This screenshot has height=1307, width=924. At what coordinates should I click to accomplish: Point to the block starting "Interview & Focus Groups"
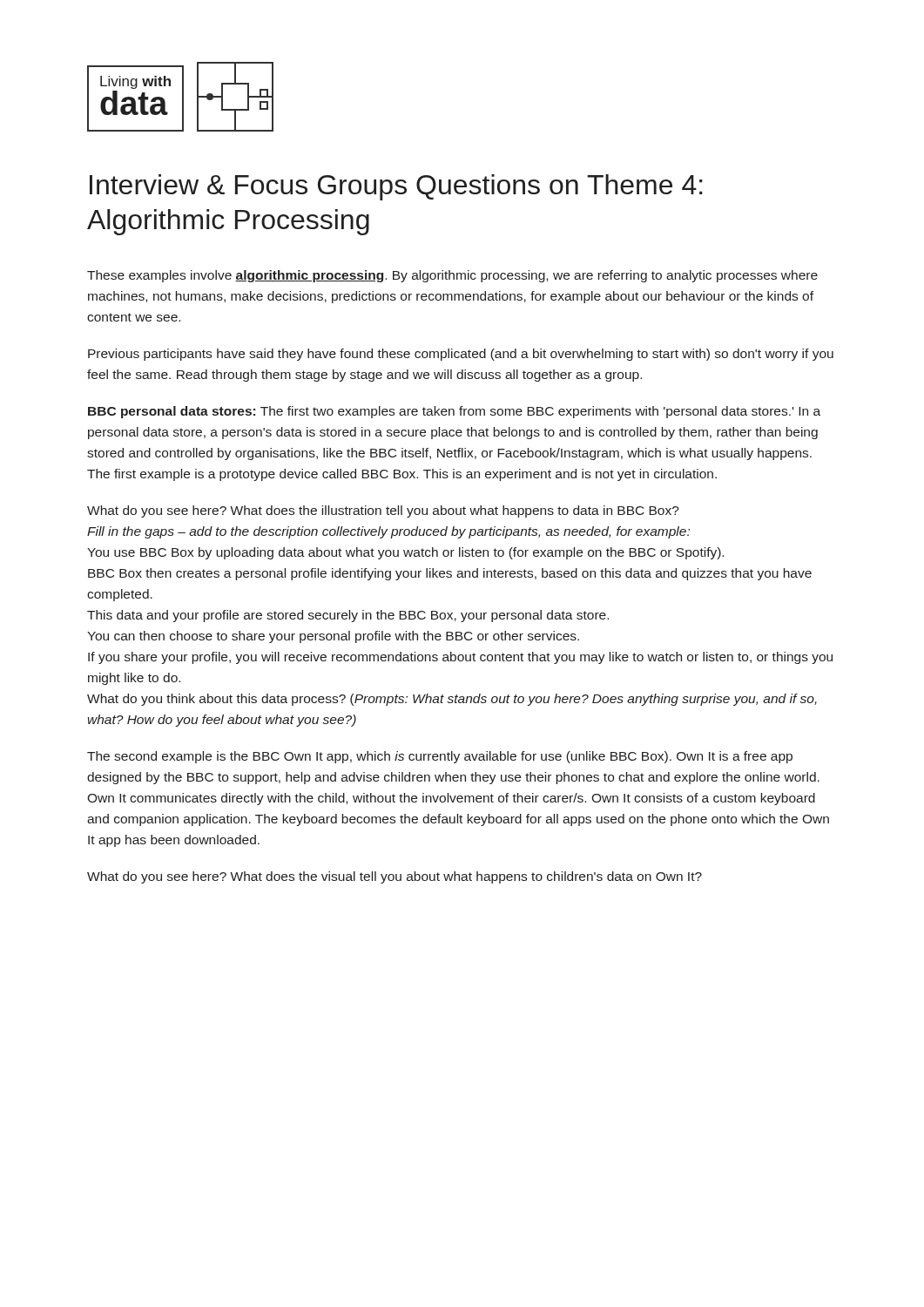coord(396,202)
